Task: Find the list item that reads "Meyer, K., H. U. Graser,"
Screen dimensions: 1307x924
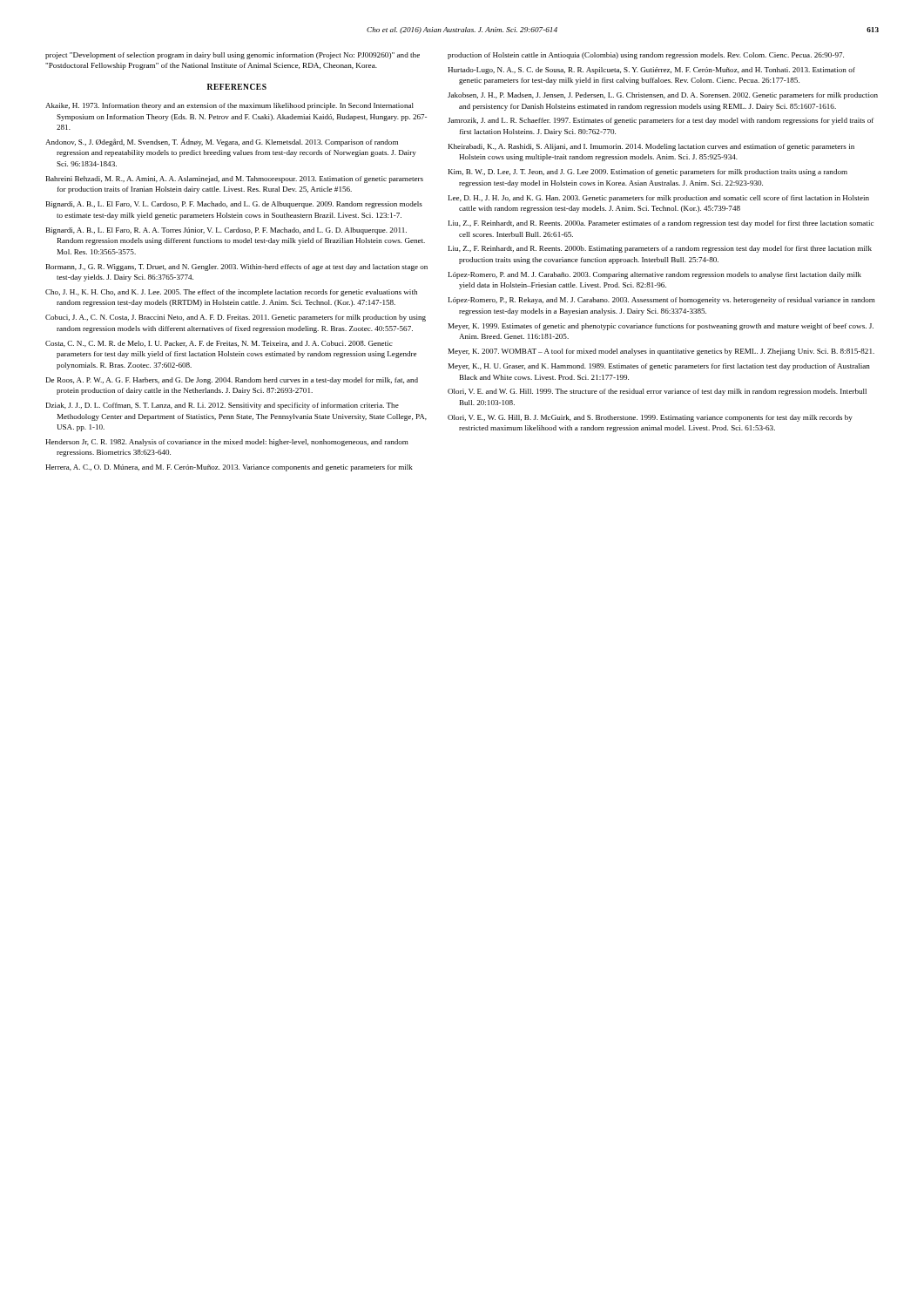Action: pos(659,371)
